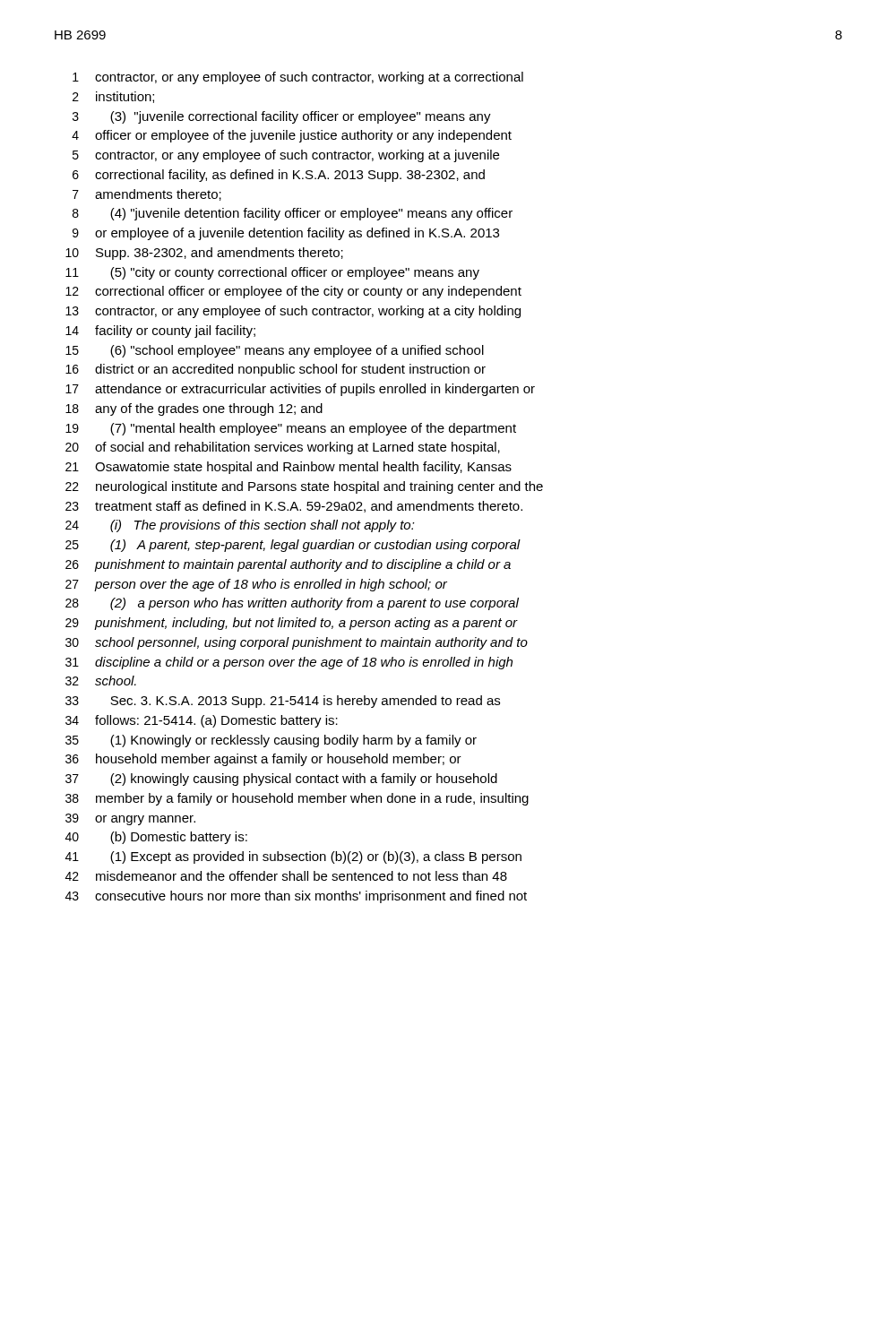Locate the block of text that opens with "3 (3) "juvenile correctional facility"

coord(448,155)
